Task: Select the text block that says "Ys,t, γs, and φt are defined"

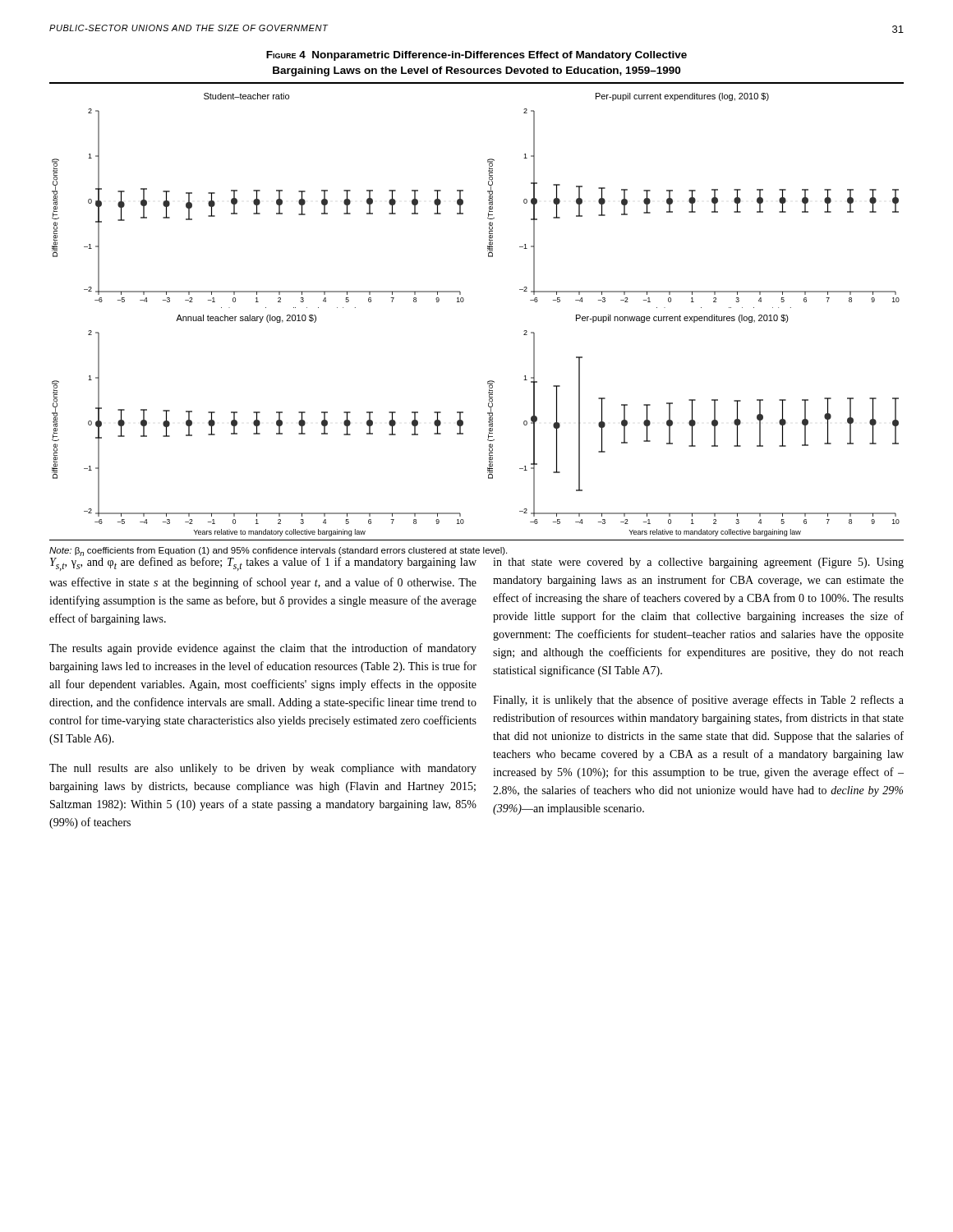Action: [263, 693]
